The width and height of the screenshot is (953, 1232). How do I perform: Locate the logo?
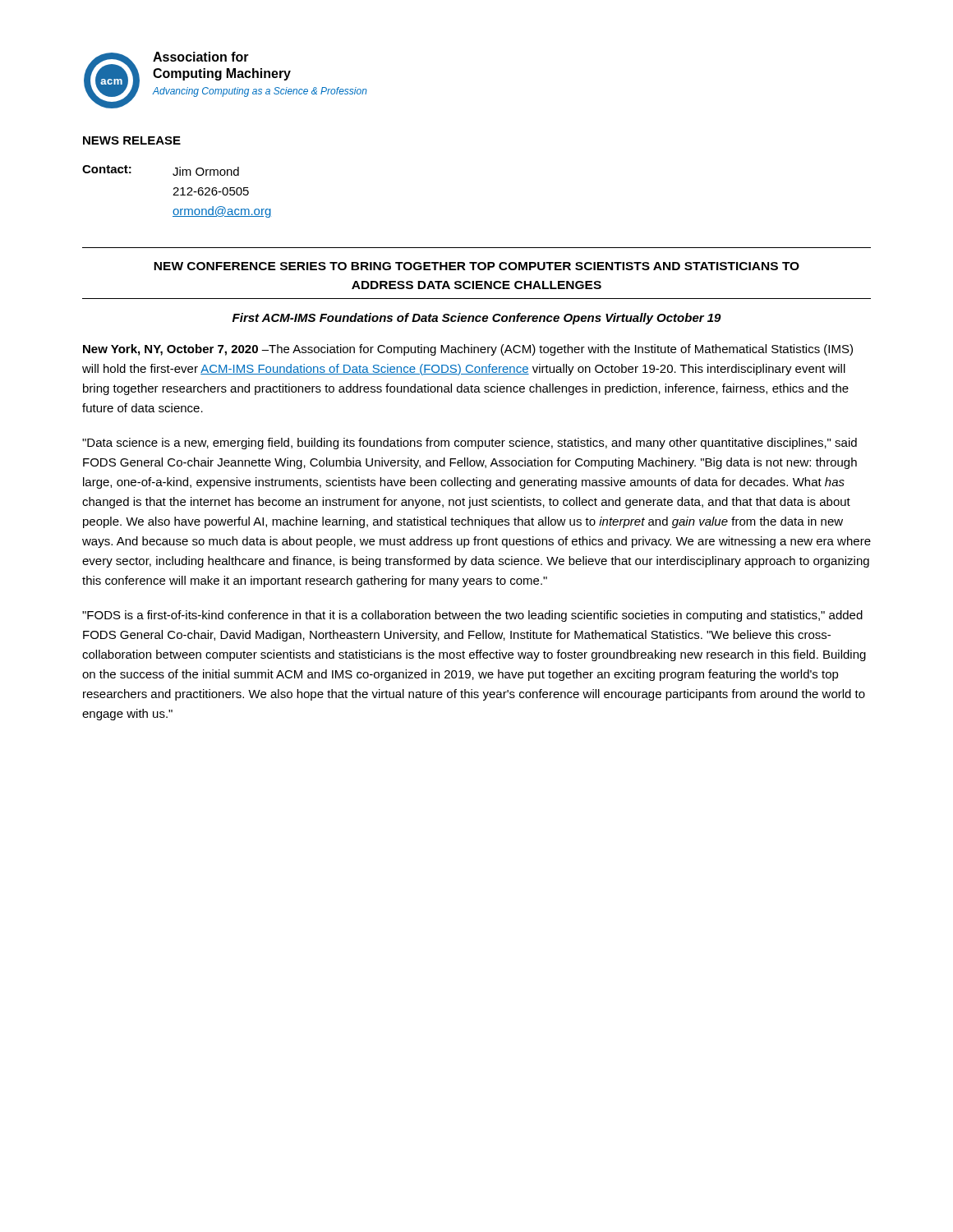476,80
